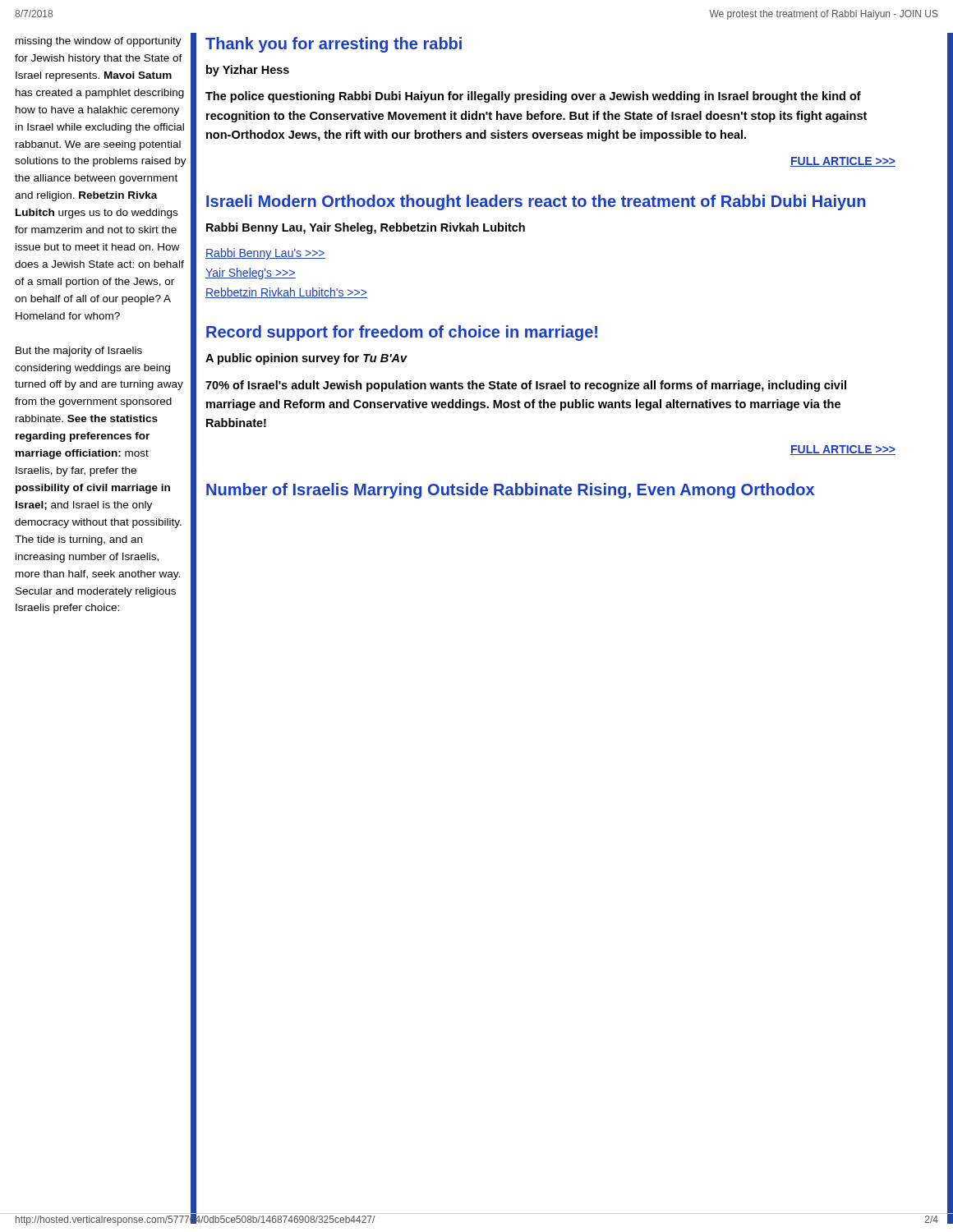Where does it say "Yair Sheleg's >>>"?
Image resolution: width=953 pixels, height=1232 pixels.
251,274
